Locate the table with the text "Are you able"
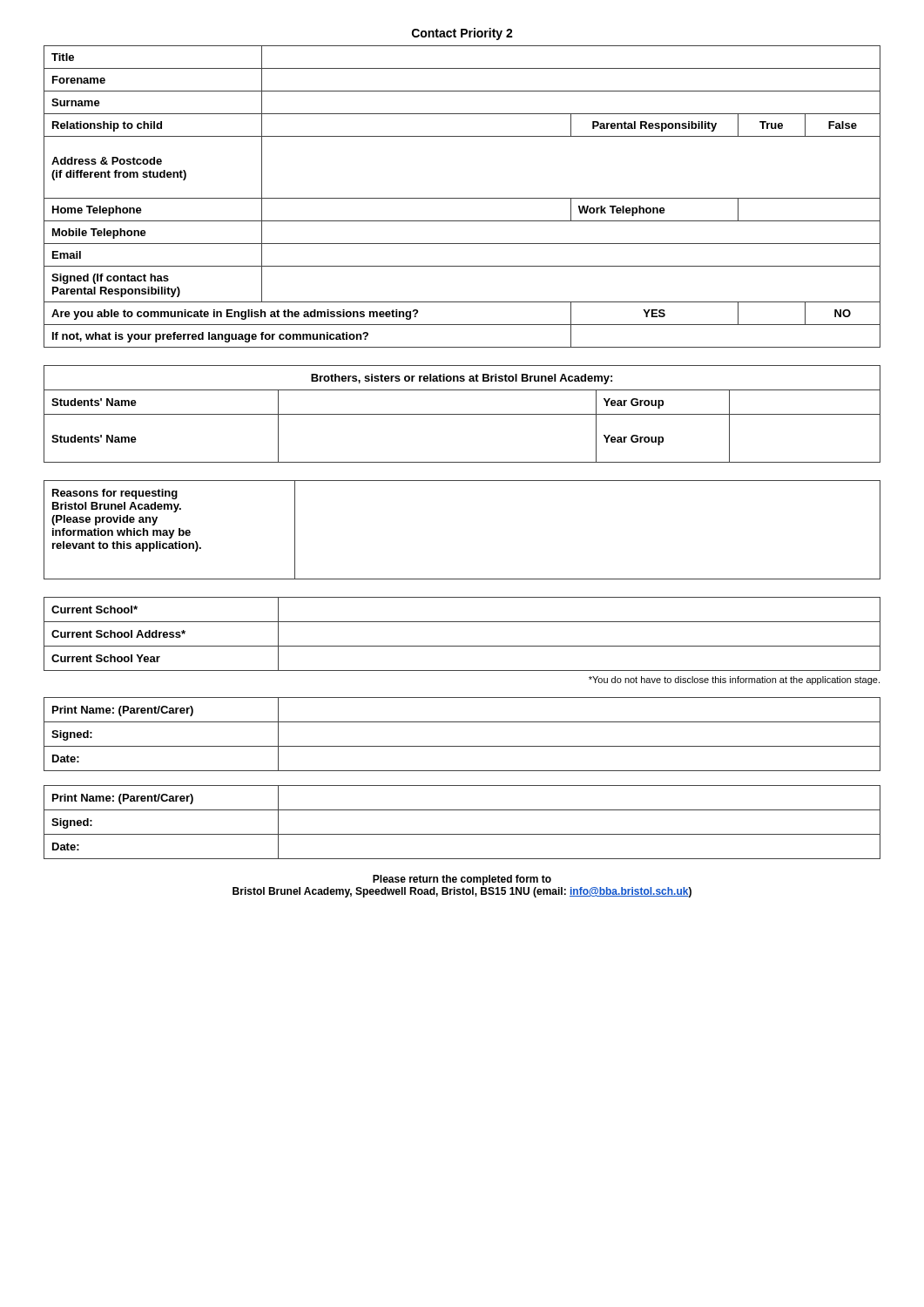Screen dimensions: 1307x924 point(462,197)
